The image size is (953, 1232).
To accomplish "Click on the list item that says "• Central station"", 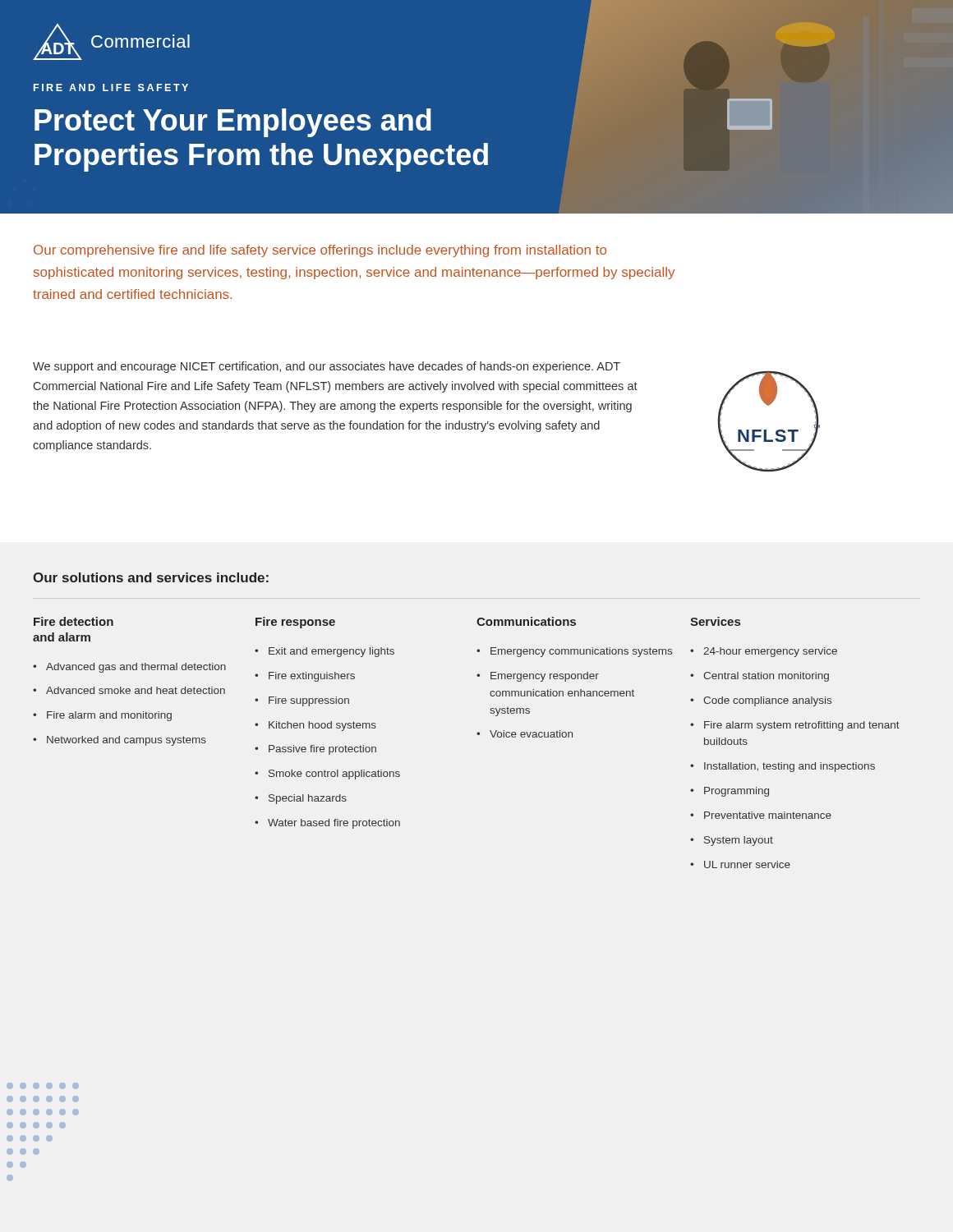I will 760,676.
